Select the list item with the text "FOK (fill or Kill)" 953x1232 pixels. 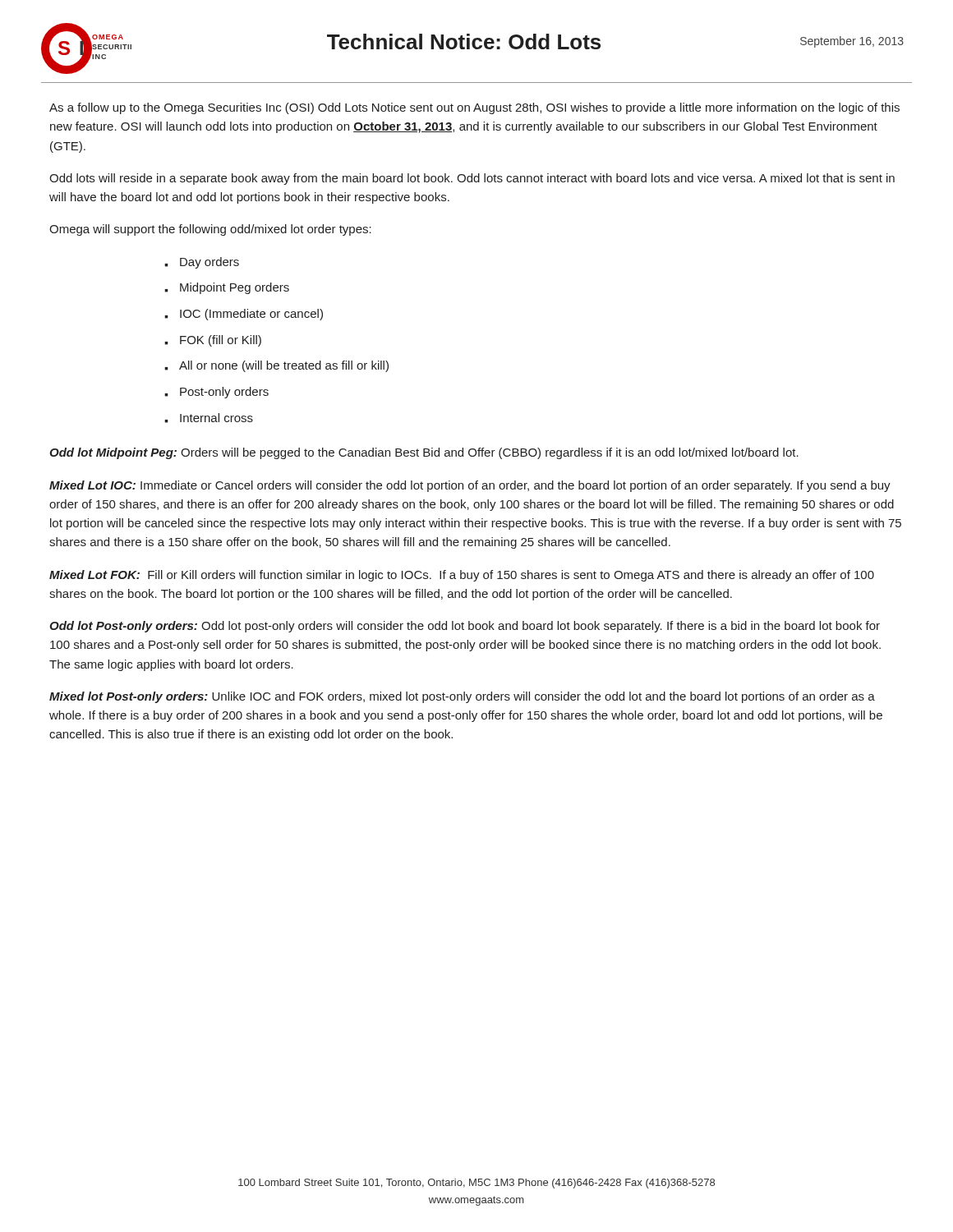click(213, 341)
